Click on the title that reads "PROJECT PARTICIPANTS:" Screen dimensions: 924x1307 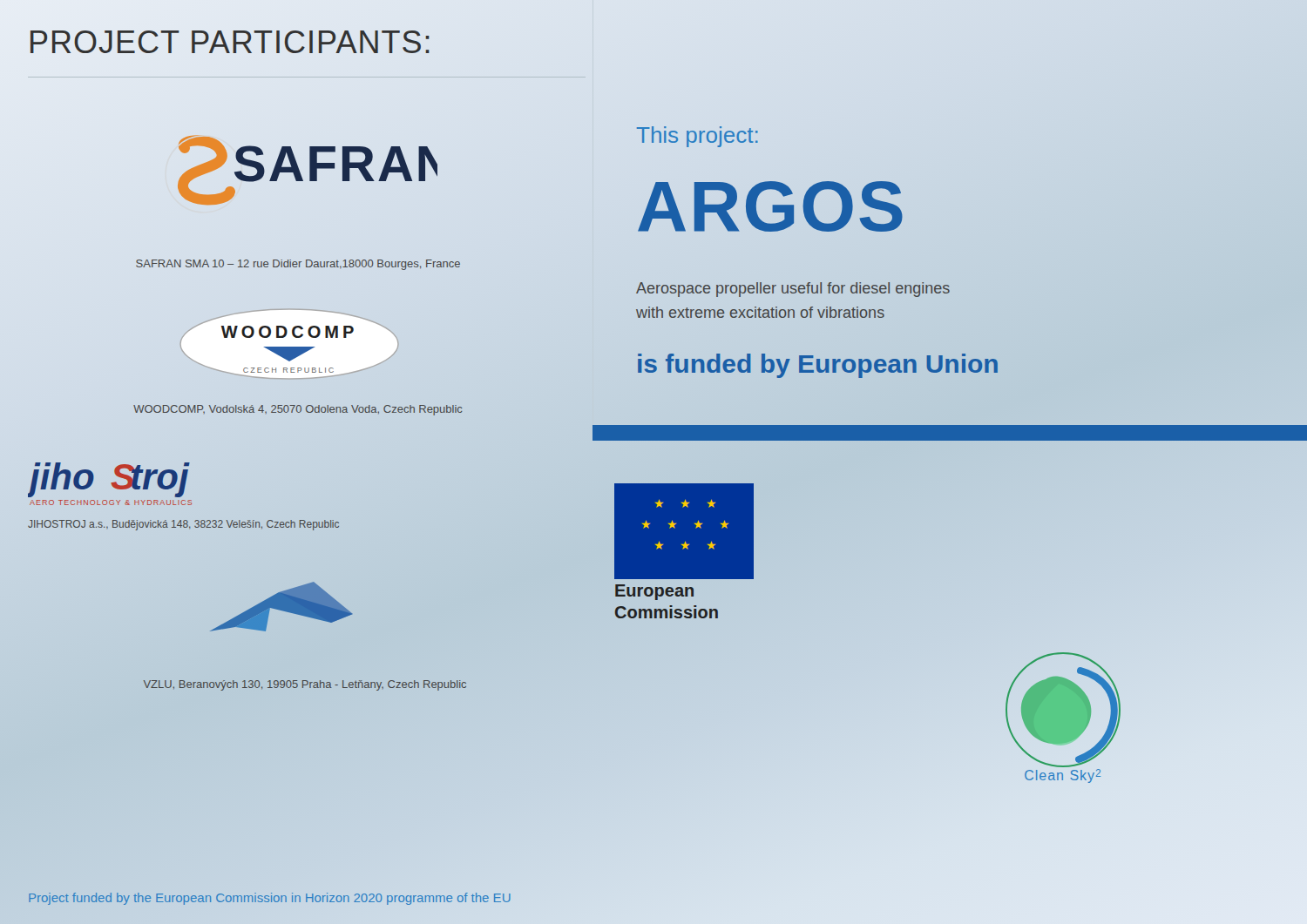click(230, 42)
